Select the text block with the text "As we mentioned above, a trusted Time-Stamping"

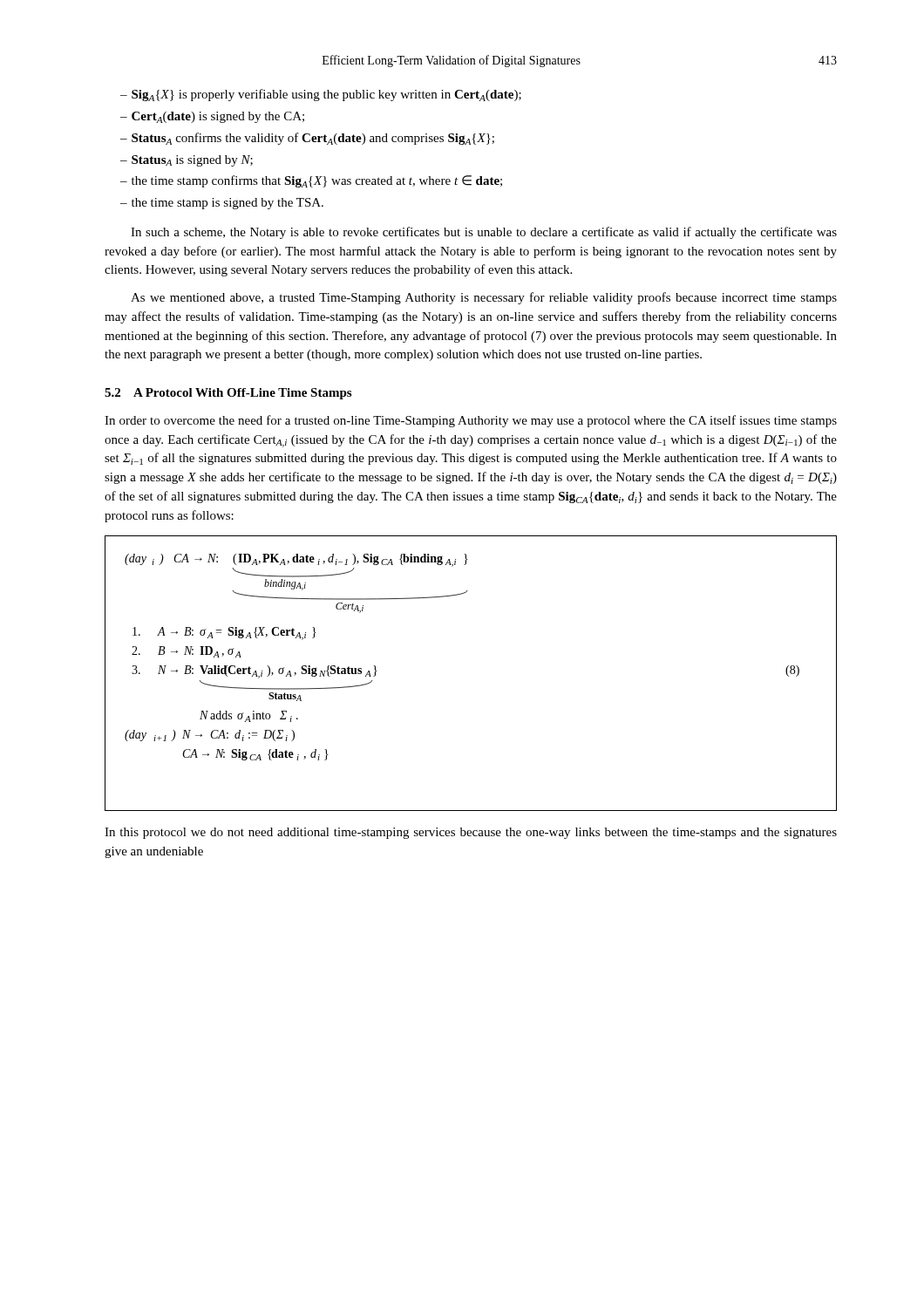point(471,326)
